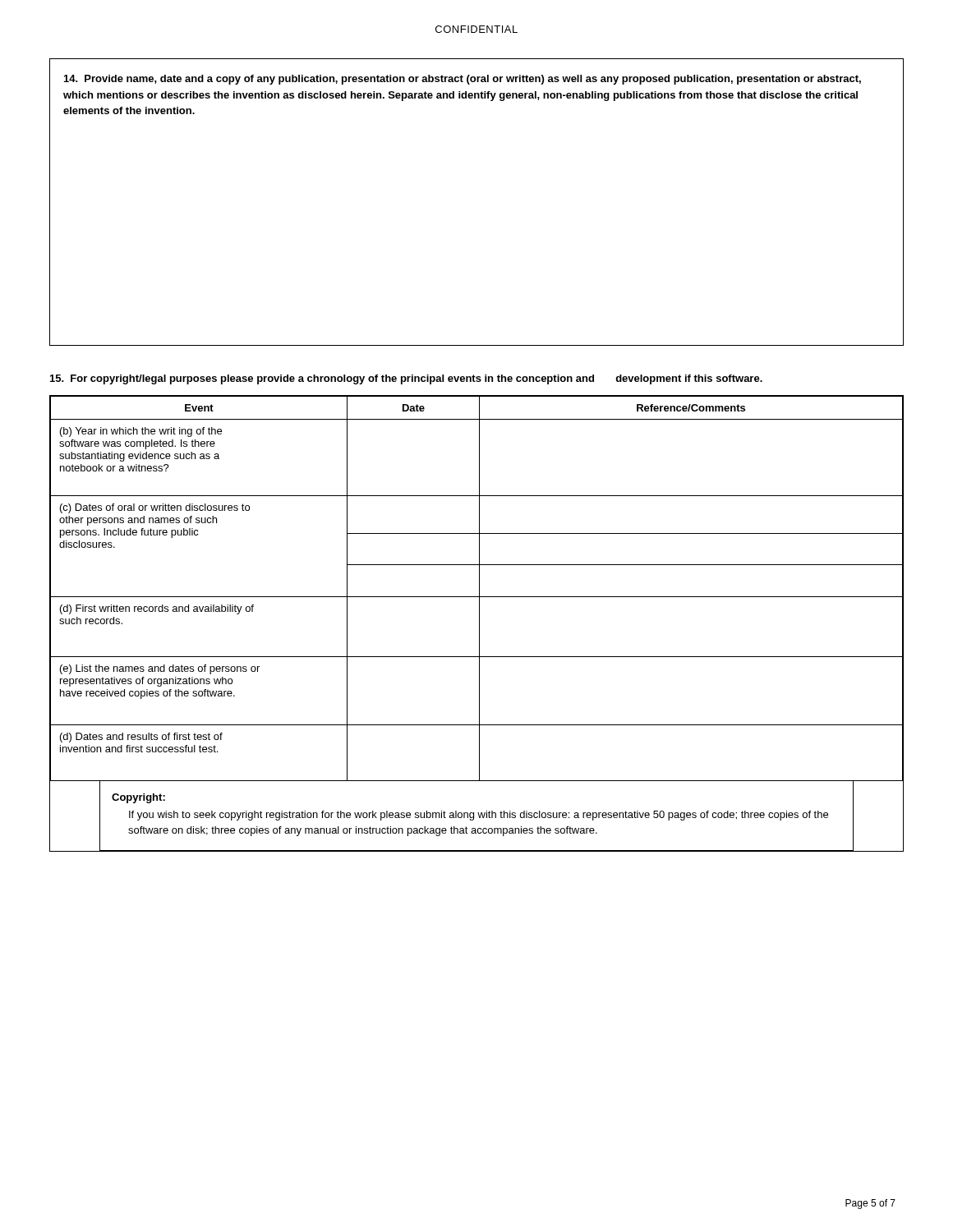
Task: Click on the text starting "For copyright/legal purposes please provide a chronology"
Action: [406, 378]
